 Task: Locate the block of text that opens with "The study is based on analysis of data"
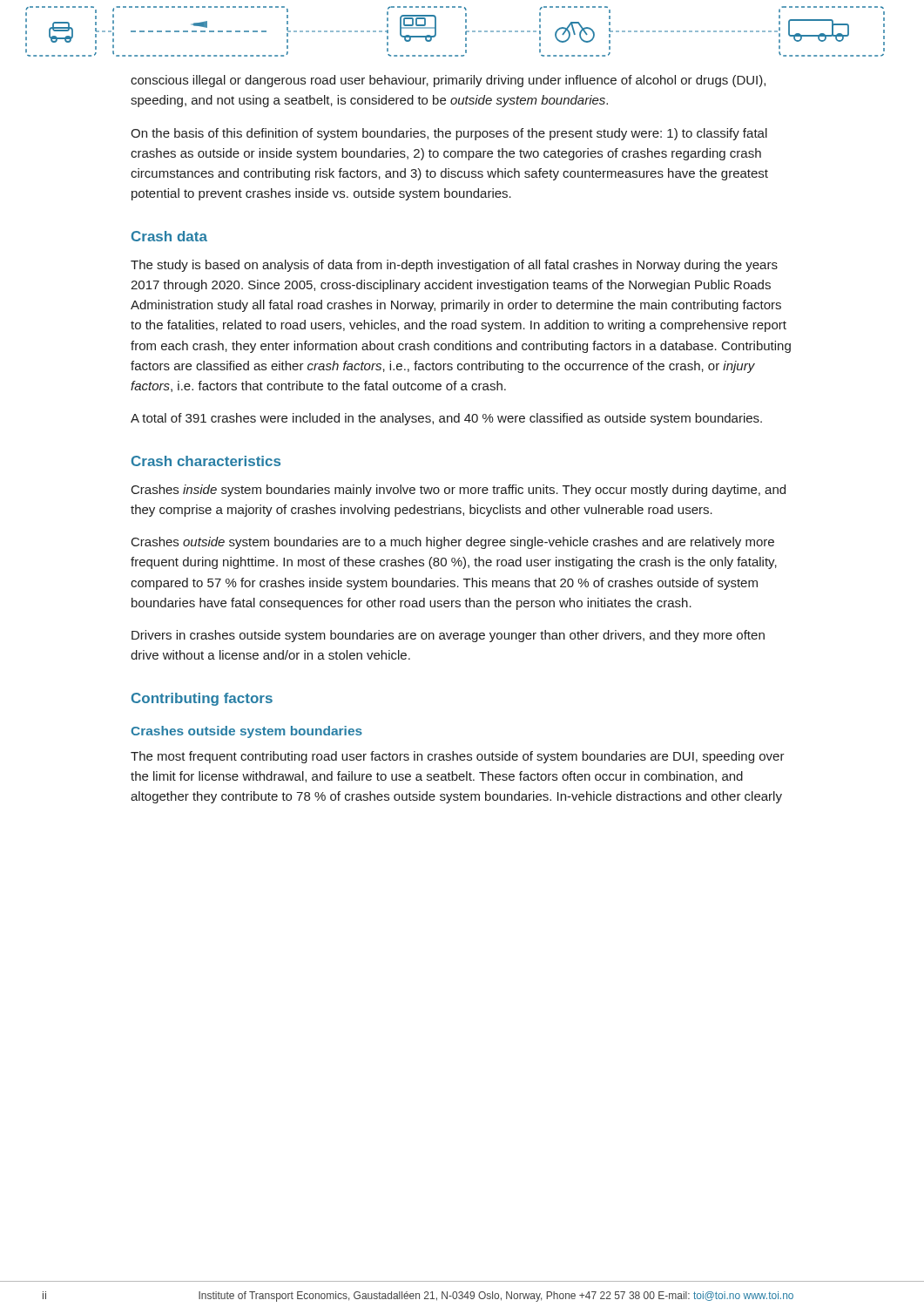pyautogui.click(x=461, y=325)
